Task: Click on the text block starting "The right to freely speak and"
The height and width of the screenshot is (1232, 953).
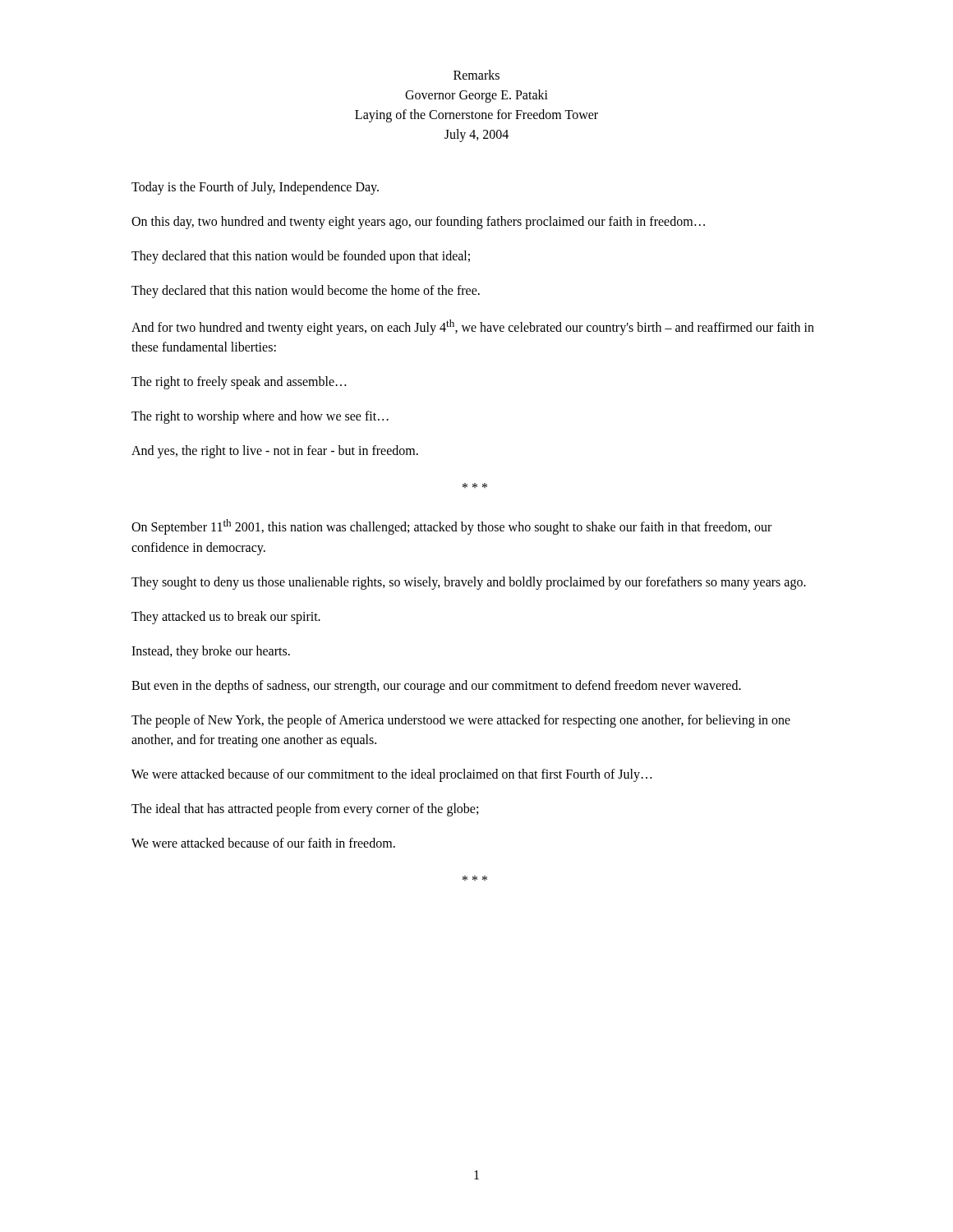Action: (x=239, y=382)
